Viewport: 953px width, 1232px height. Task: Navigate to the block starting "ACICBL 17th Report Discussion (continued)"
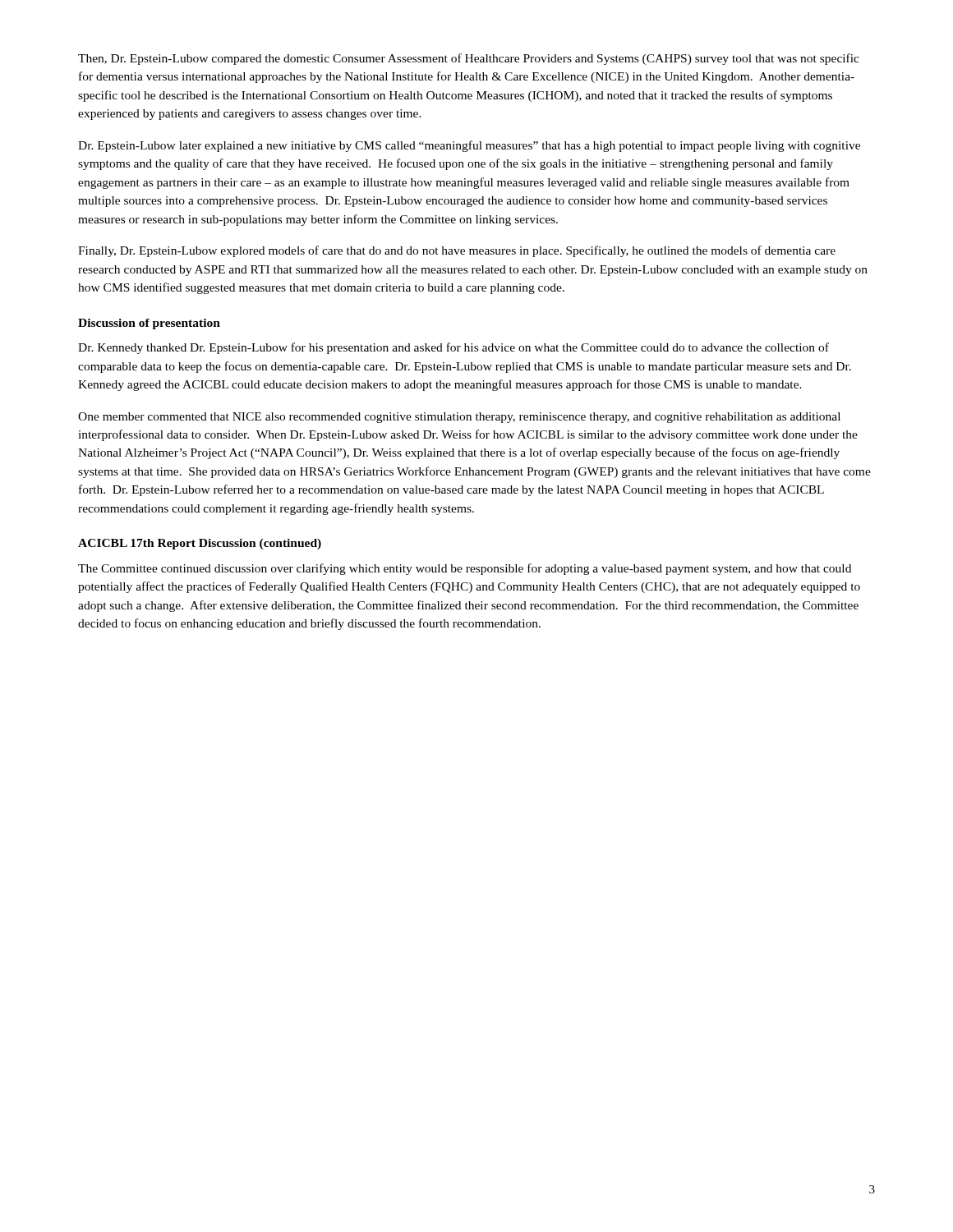[200, 543]
